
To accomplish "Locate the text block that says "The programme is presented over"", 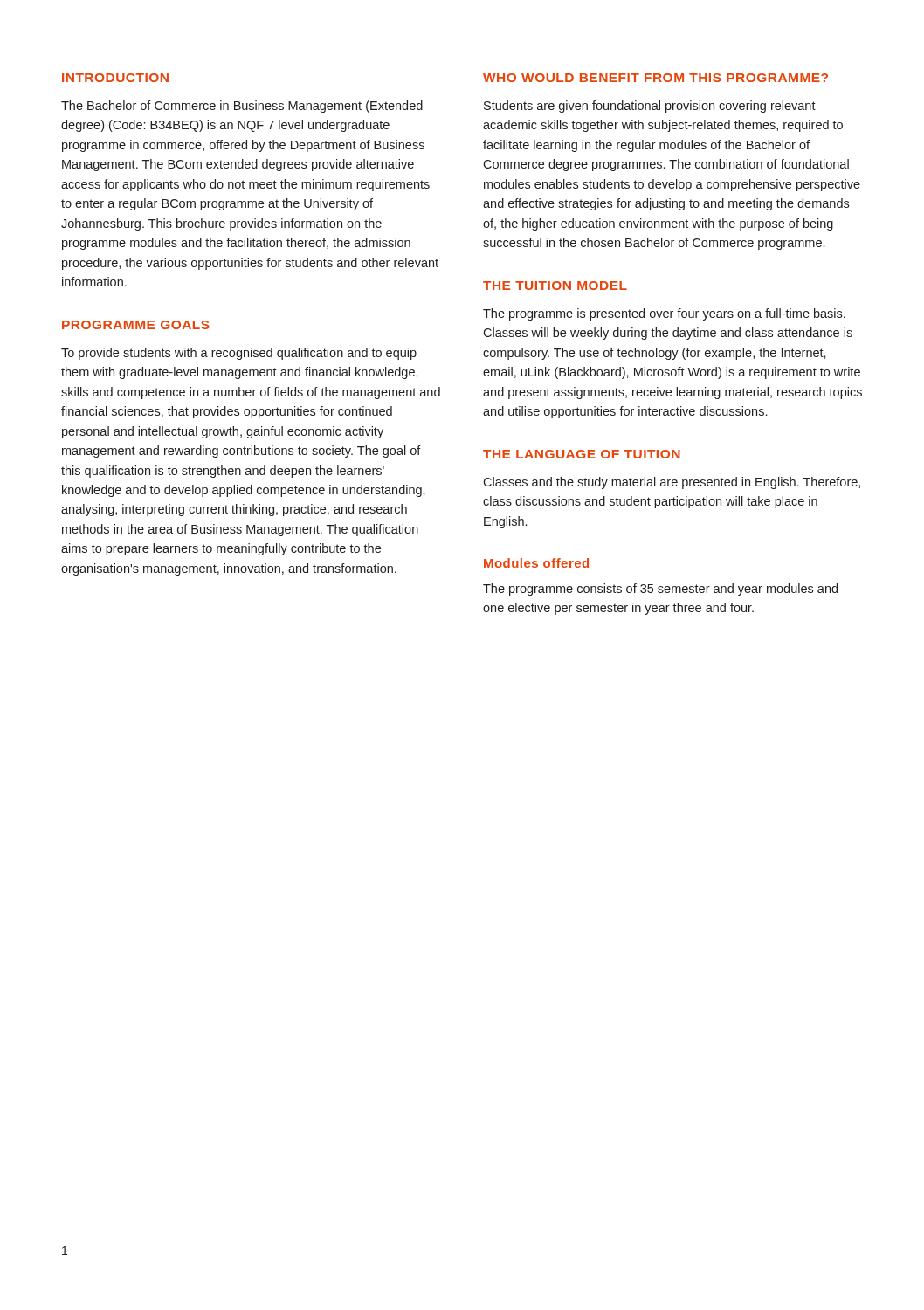I will pos(673,363).
